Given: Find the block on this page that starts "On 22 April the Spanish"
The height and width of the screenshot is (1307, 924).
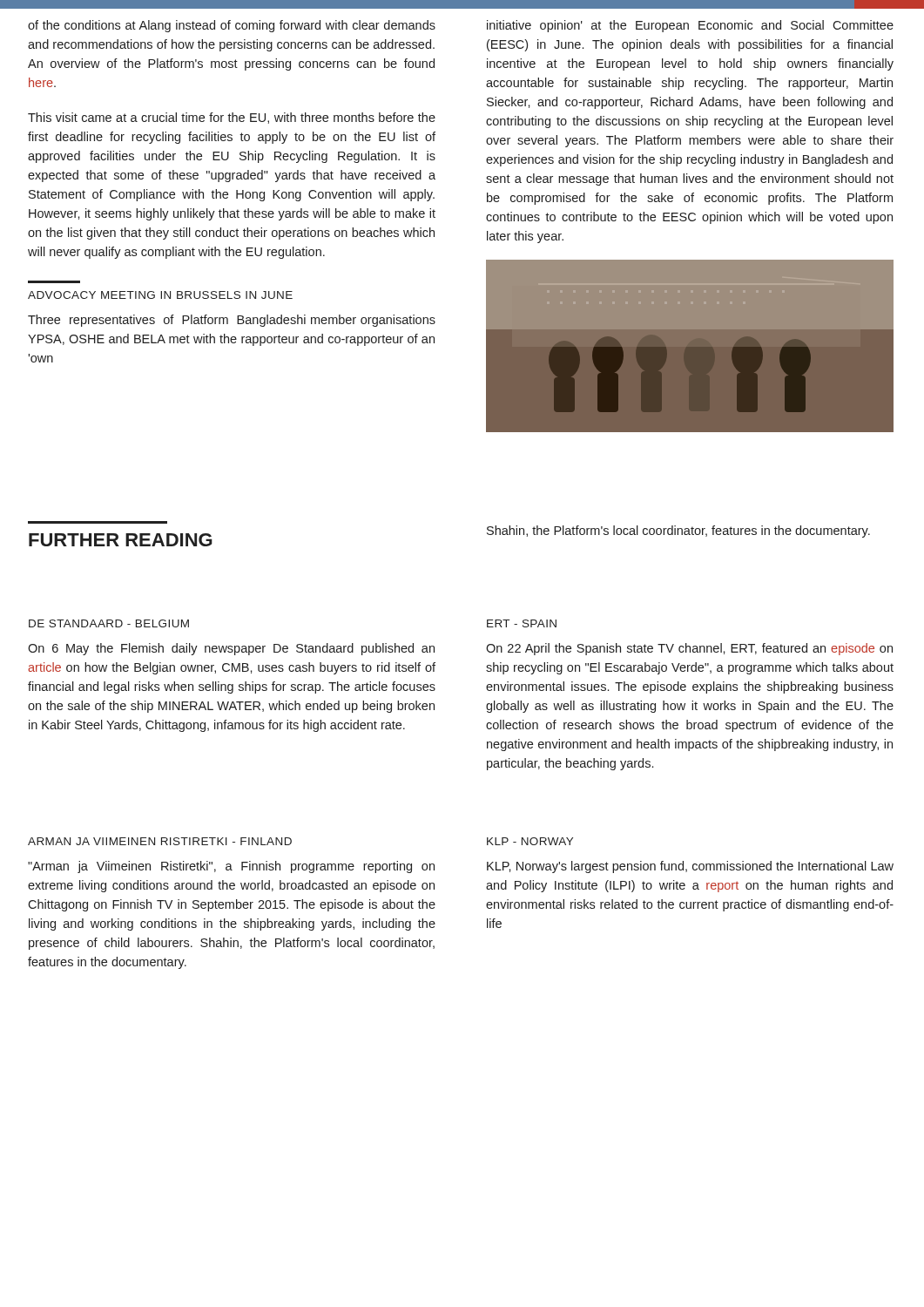Looking at the screenshot, I should coord(690,706).
